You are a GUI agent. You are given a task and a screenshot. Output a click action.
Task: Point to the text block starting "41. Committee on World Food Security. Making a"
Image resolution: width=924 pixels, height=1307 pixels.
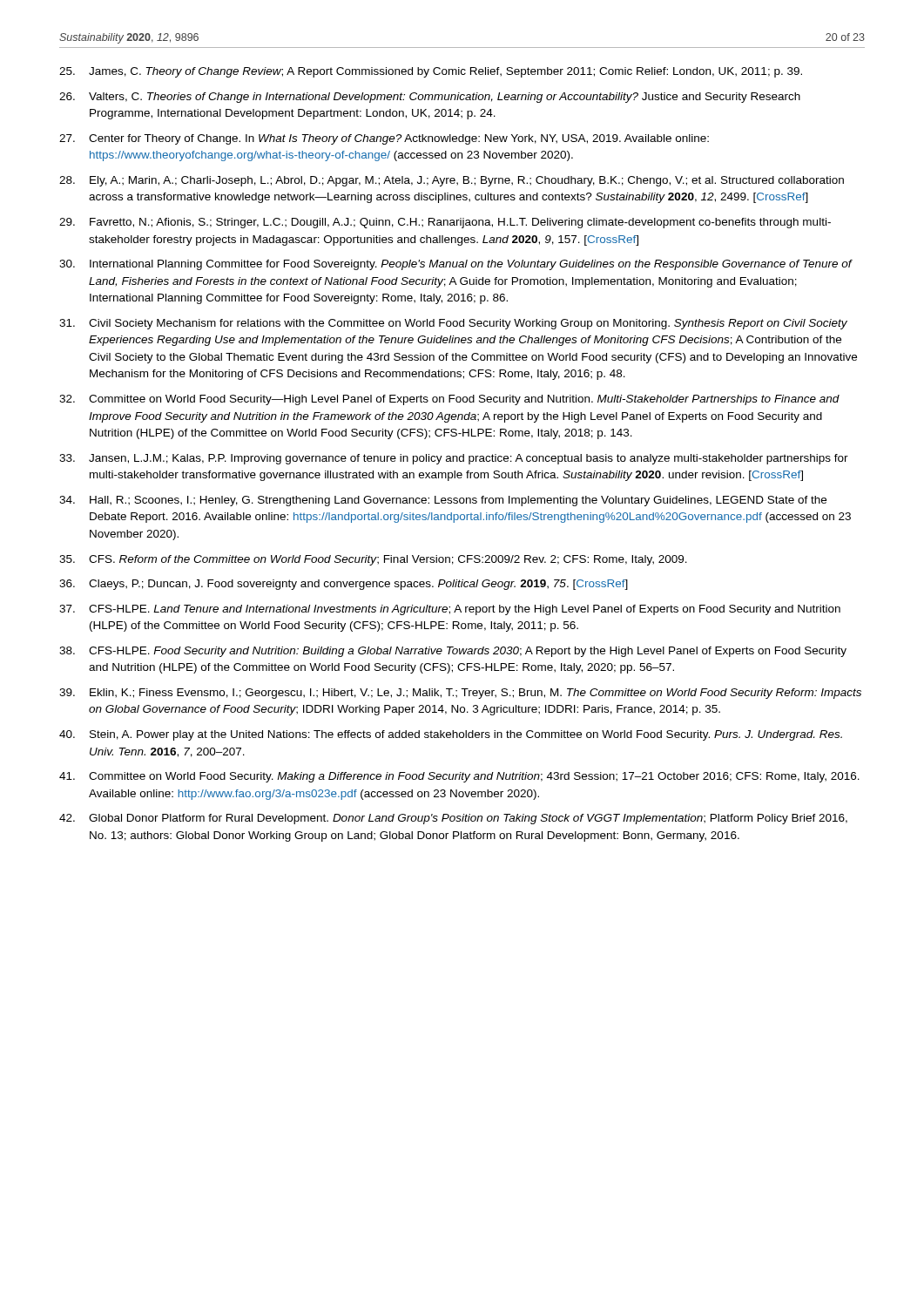tap(462, 785)
